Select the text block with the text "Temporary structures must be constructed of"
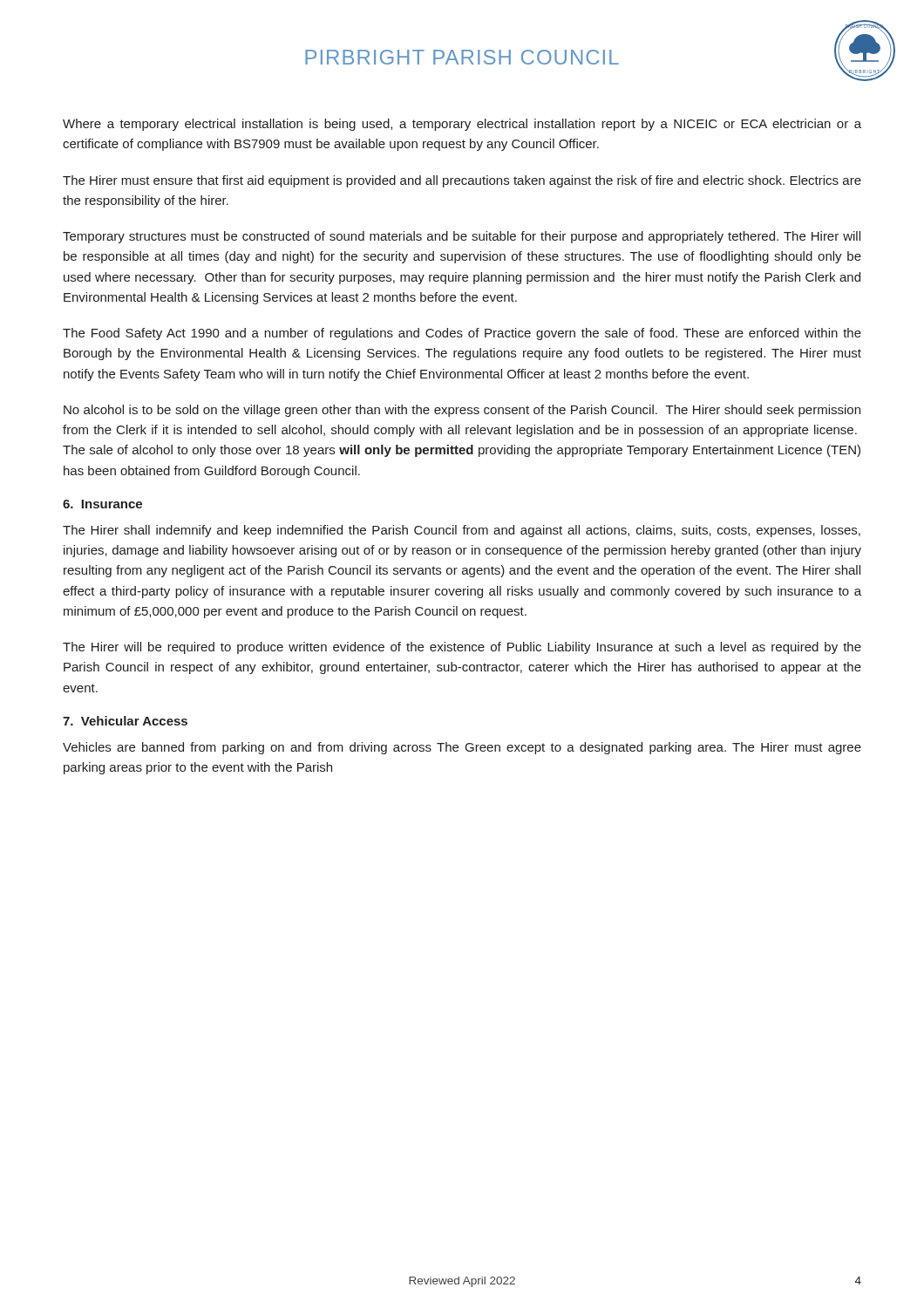 point(462,266)
